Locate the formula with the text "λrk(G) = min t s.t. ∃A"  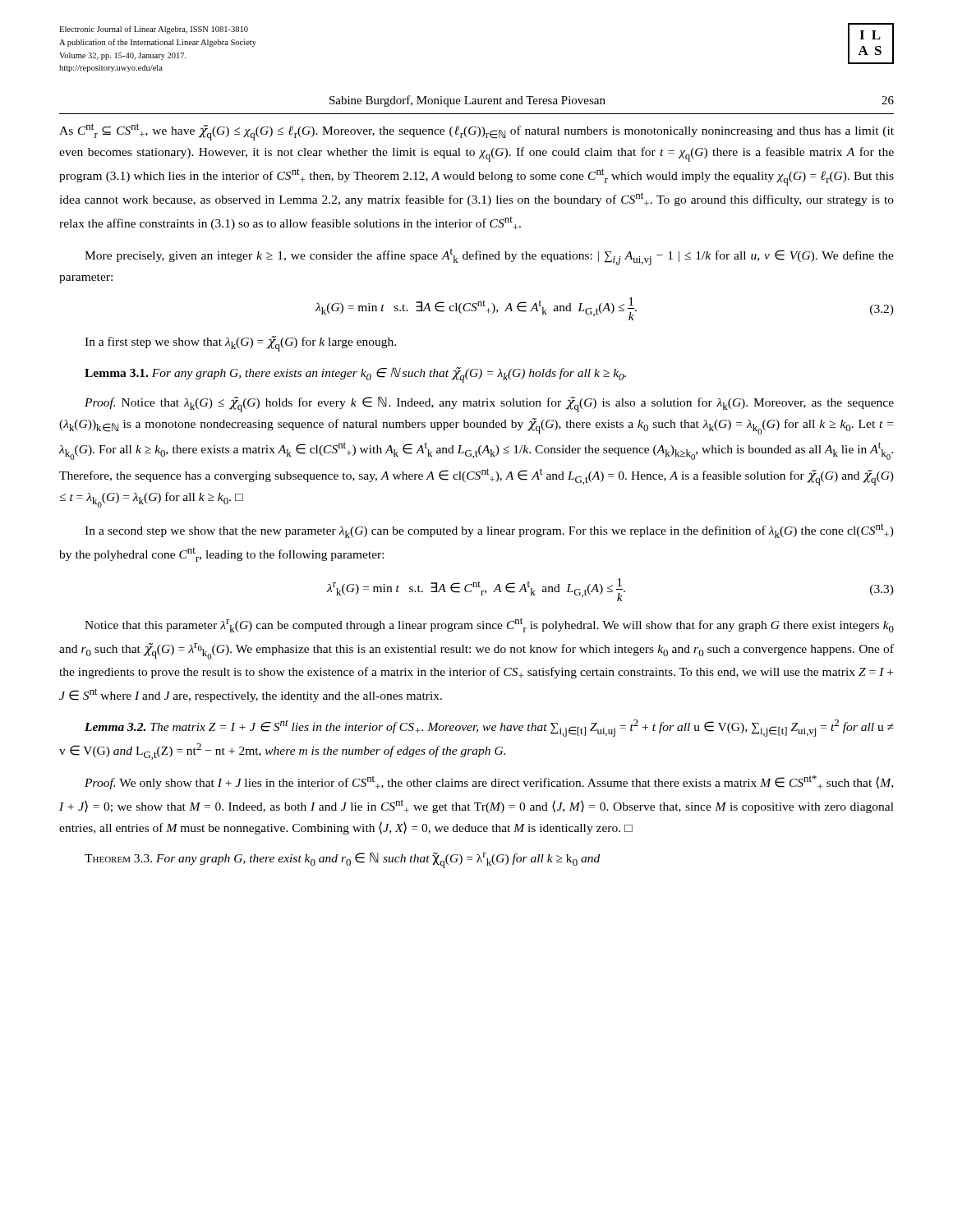click(x=610, y=589)
